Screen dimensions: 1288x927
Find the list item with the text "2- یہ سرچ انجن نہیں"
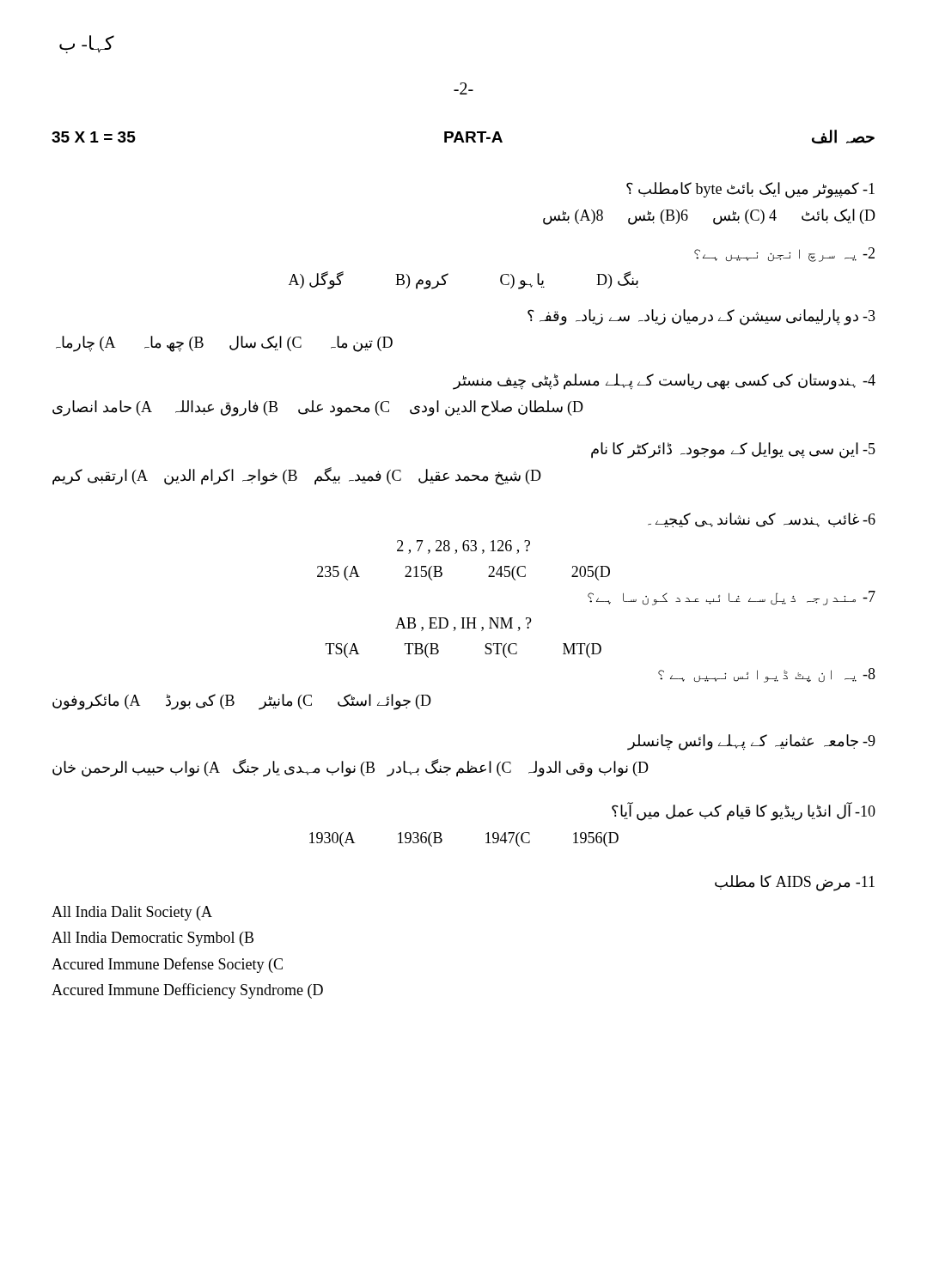coord(784,255)
